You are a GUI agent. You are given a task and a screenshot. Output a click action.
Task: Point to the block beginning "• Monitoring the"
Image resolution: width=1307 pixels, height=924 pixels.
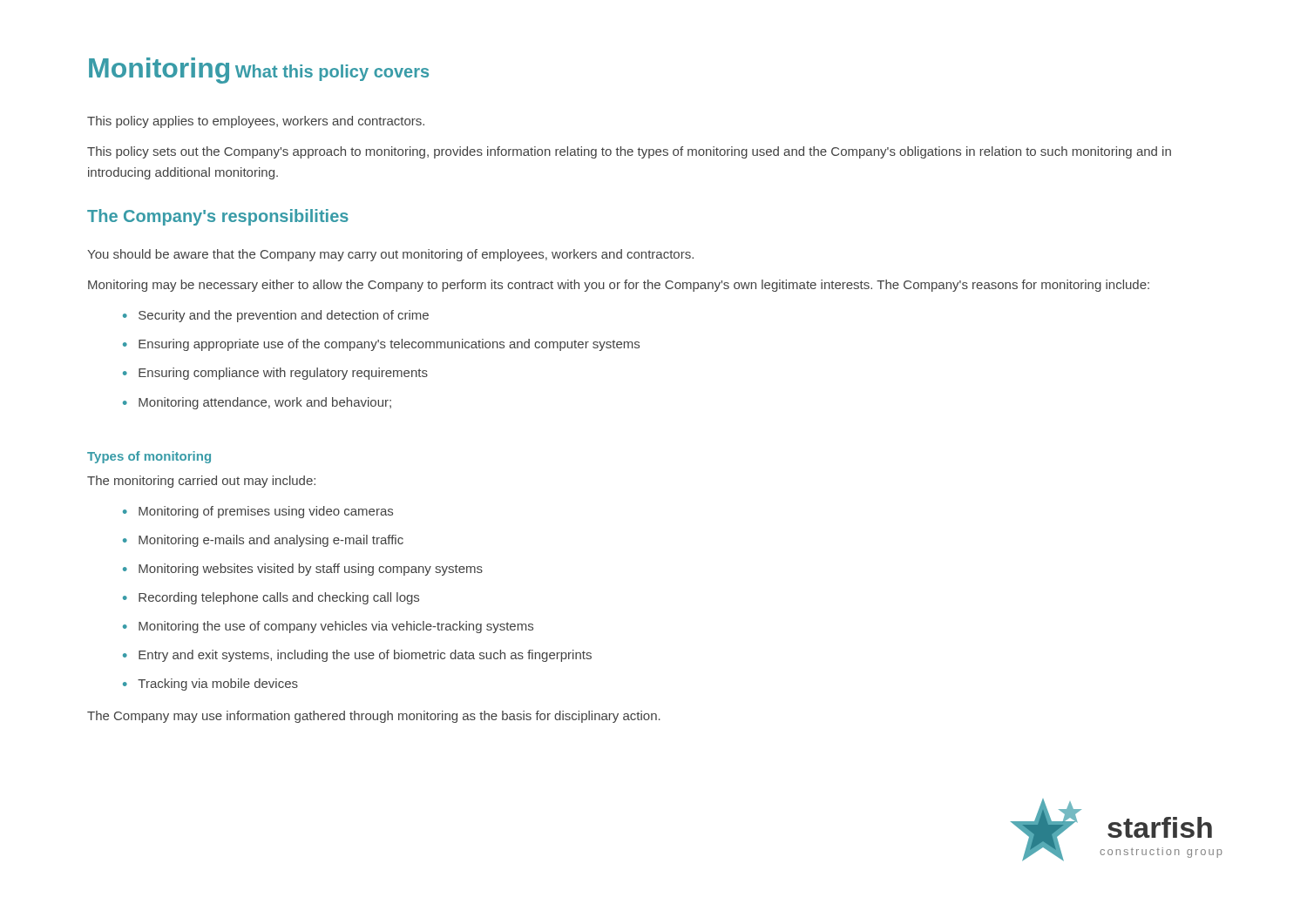pos(328,627)
